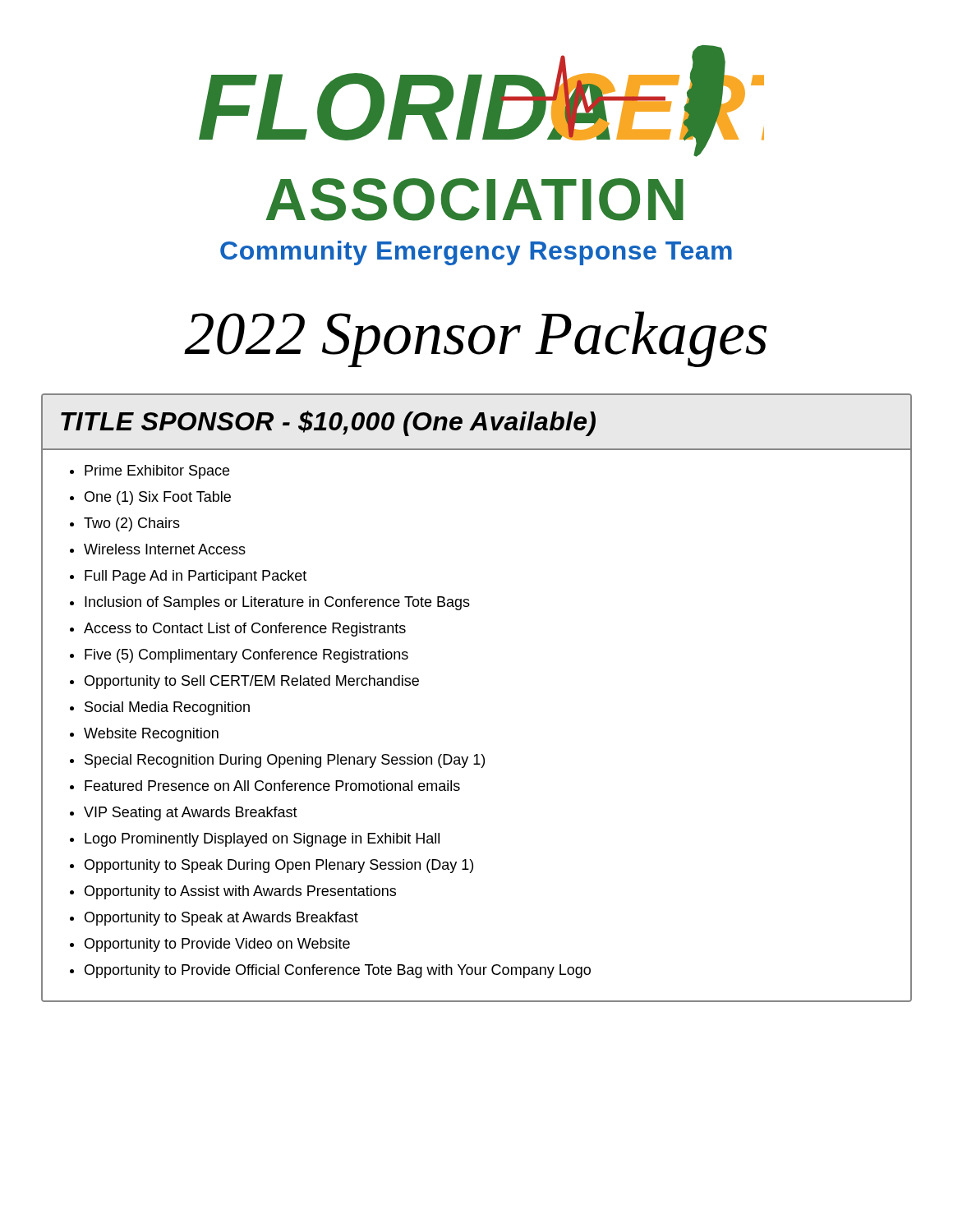Find the block on this page that starts "Opportunity to Provide Official Conference Tote Bag with"
Image resolution: width=953 pixels, height=1232 pixels.
tap(338, 970)
